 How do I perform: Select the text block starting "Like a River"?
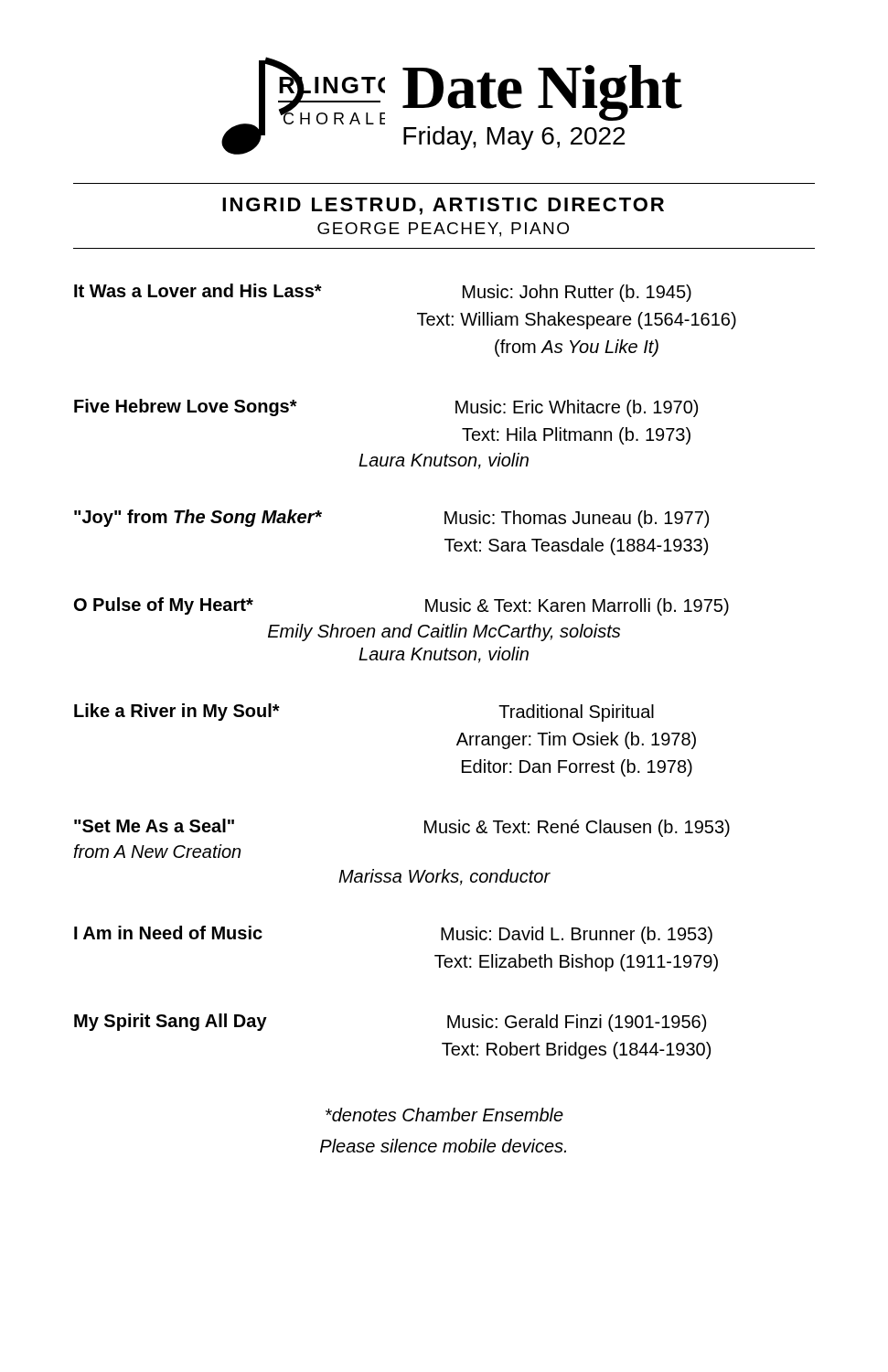coord(172,712)
